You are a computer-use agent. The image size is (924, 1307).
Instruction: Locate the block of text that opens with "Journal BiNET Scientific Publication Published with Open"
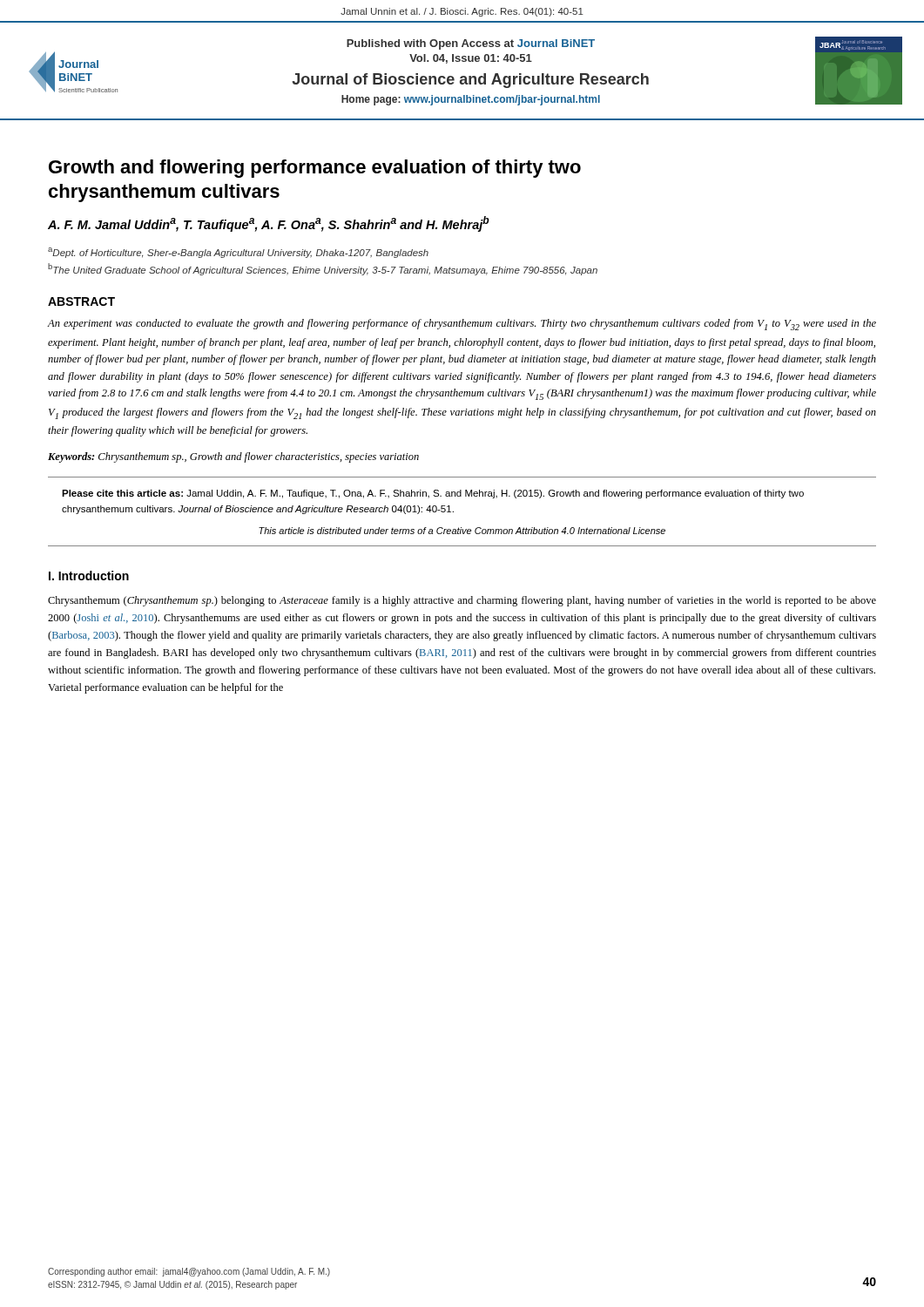[x=462, y=71]
